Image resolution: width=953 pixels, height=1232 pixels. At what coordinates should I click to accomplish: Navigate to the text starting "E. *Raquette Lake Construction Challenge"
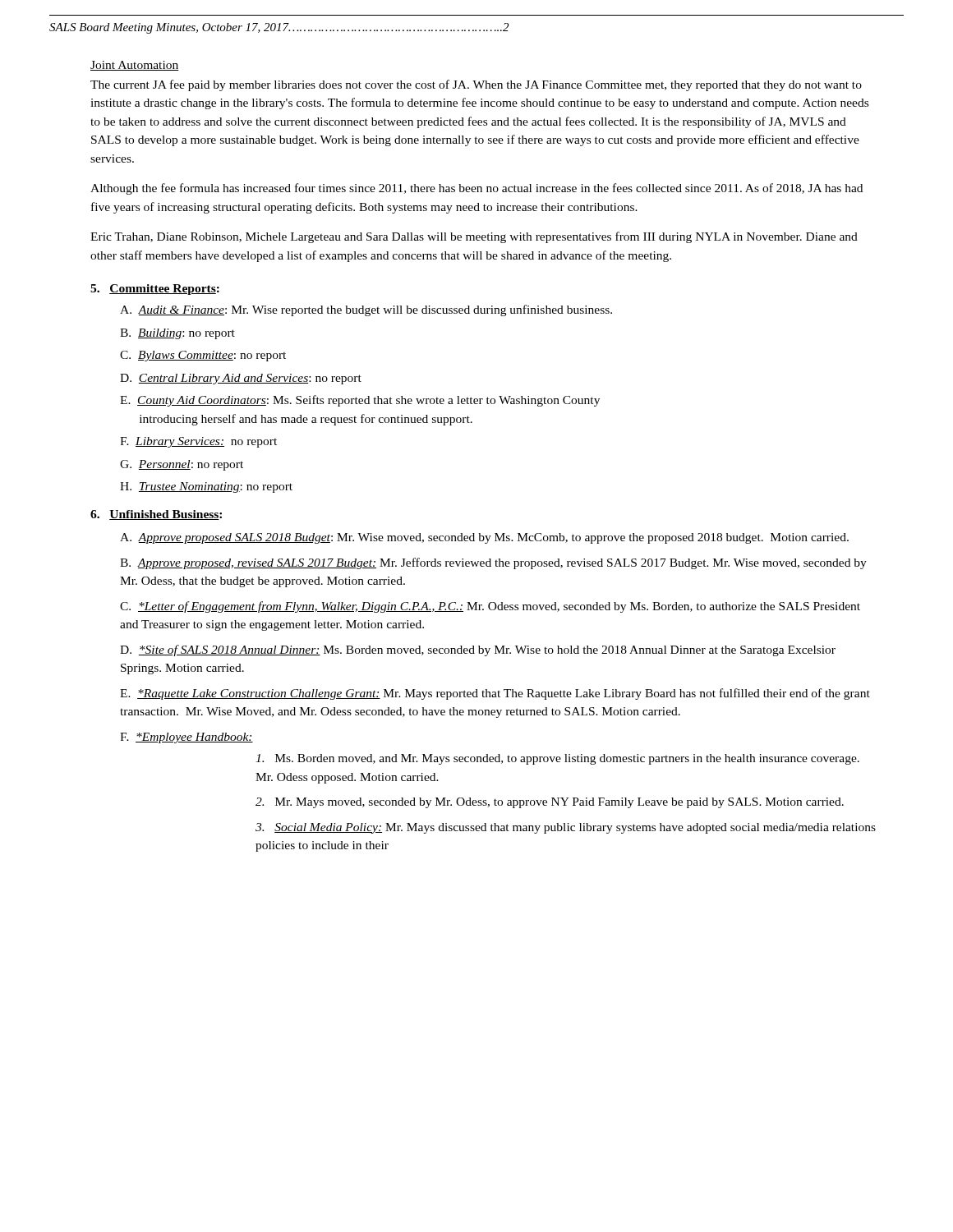point(495,702)
